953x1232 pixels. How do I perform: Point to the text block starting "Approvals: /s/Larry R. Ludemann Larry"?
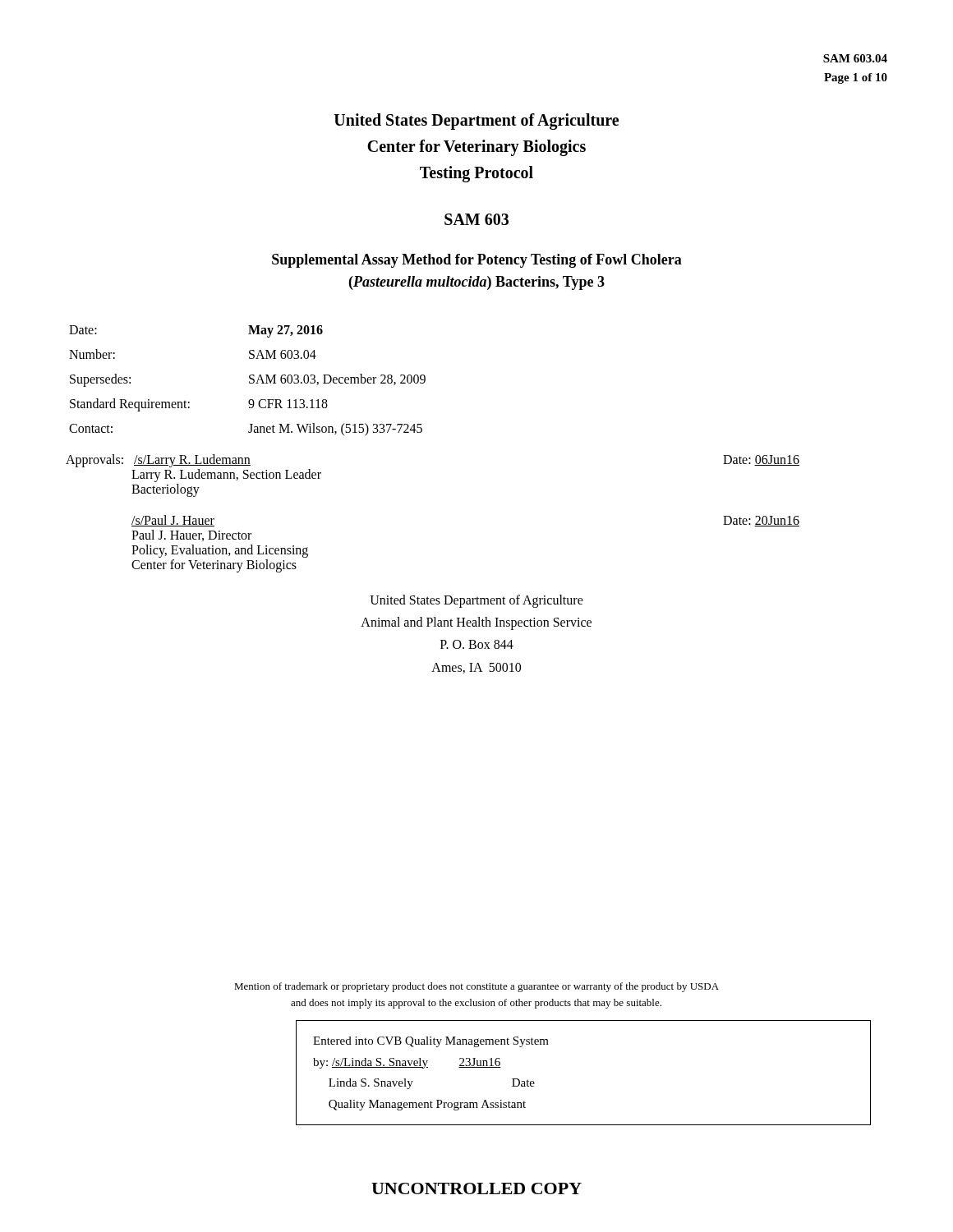pos(190,463)
